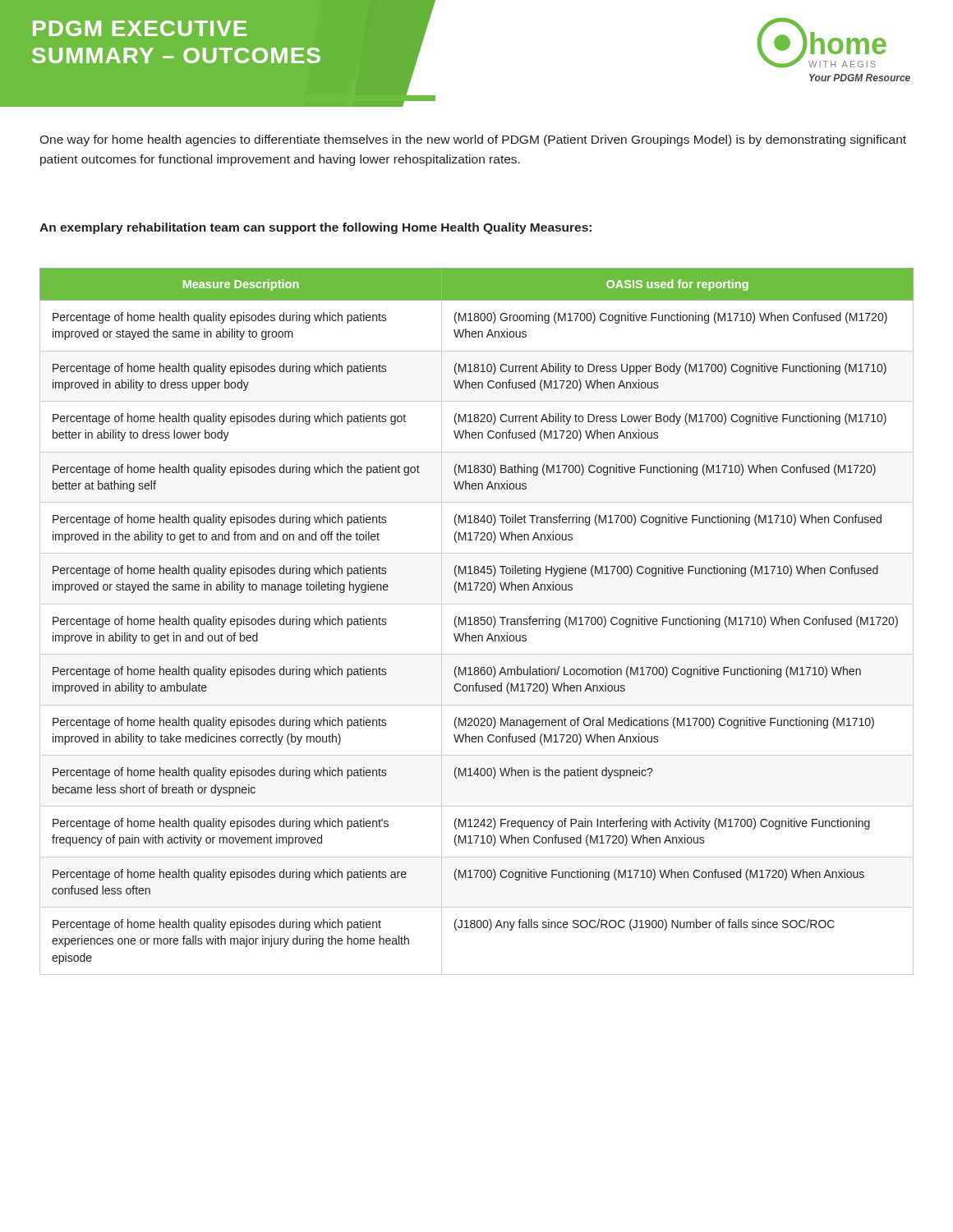Find the logo
953x1232 pixels.
pyautogui.click(x=835, y=50)
